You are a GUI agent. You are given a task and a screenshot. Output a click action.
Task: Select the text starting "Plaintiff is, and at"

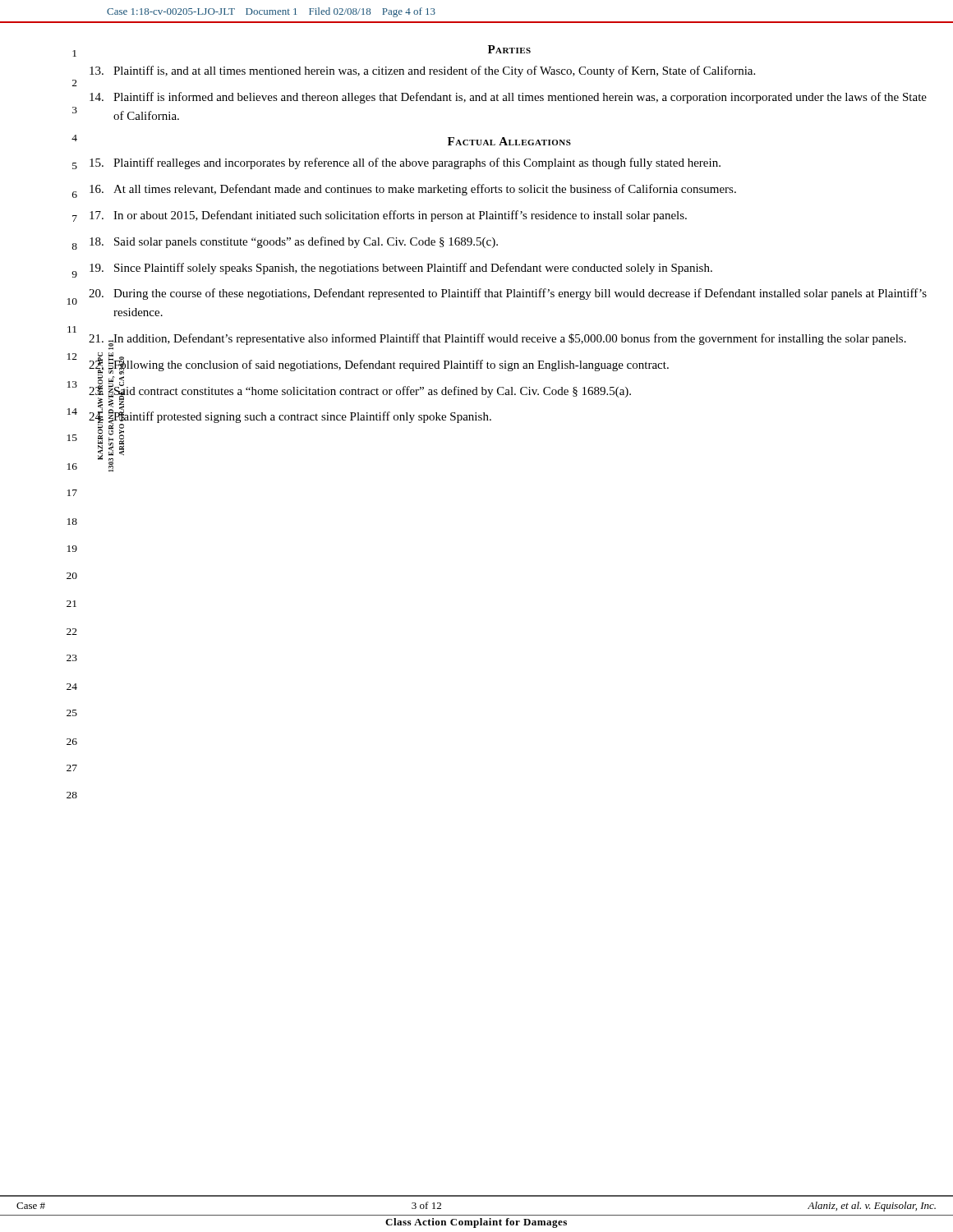point(508,71)
